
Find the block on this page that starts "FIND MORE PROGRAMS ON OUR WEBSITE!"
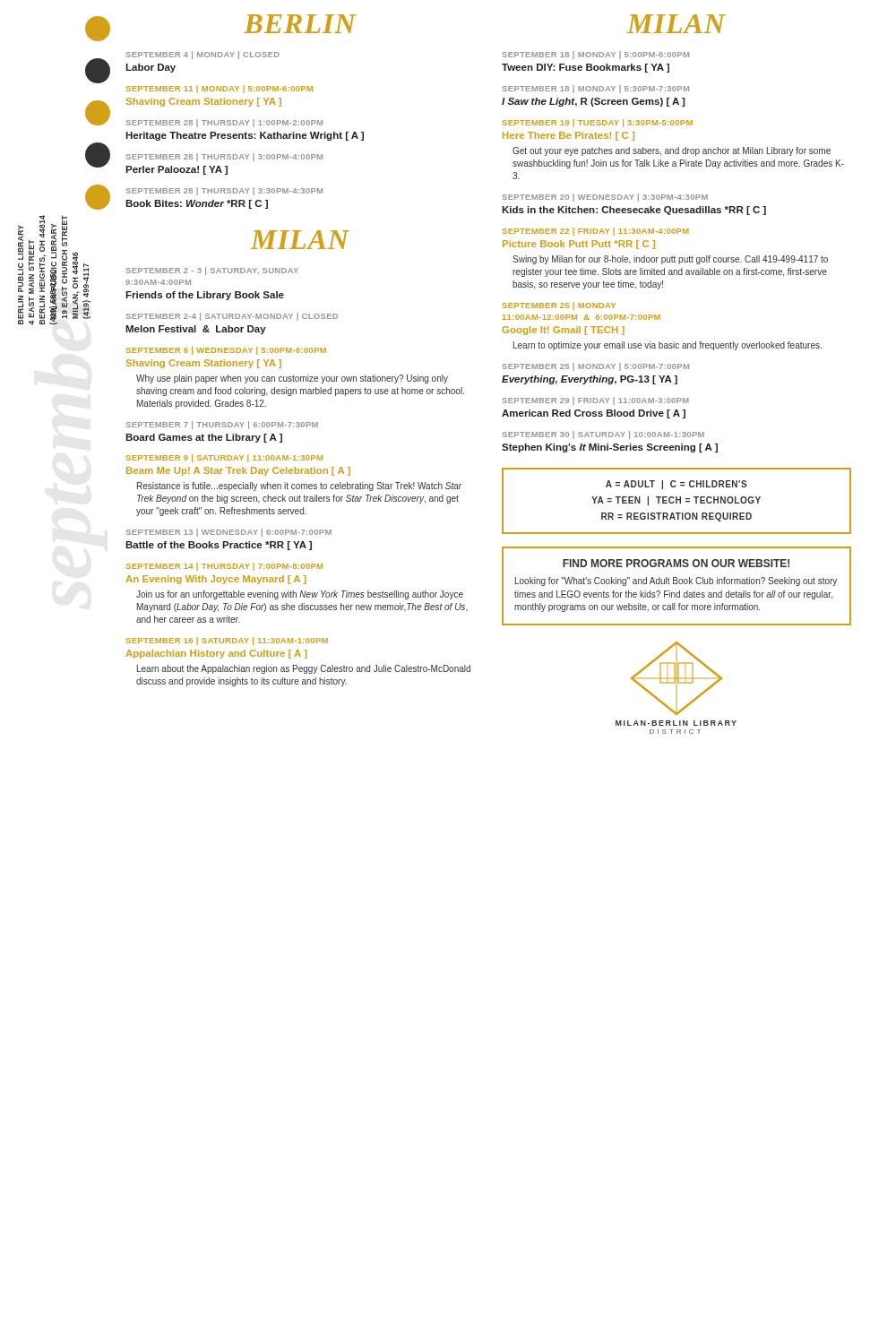pyautogui.click(x=676, y=586)
